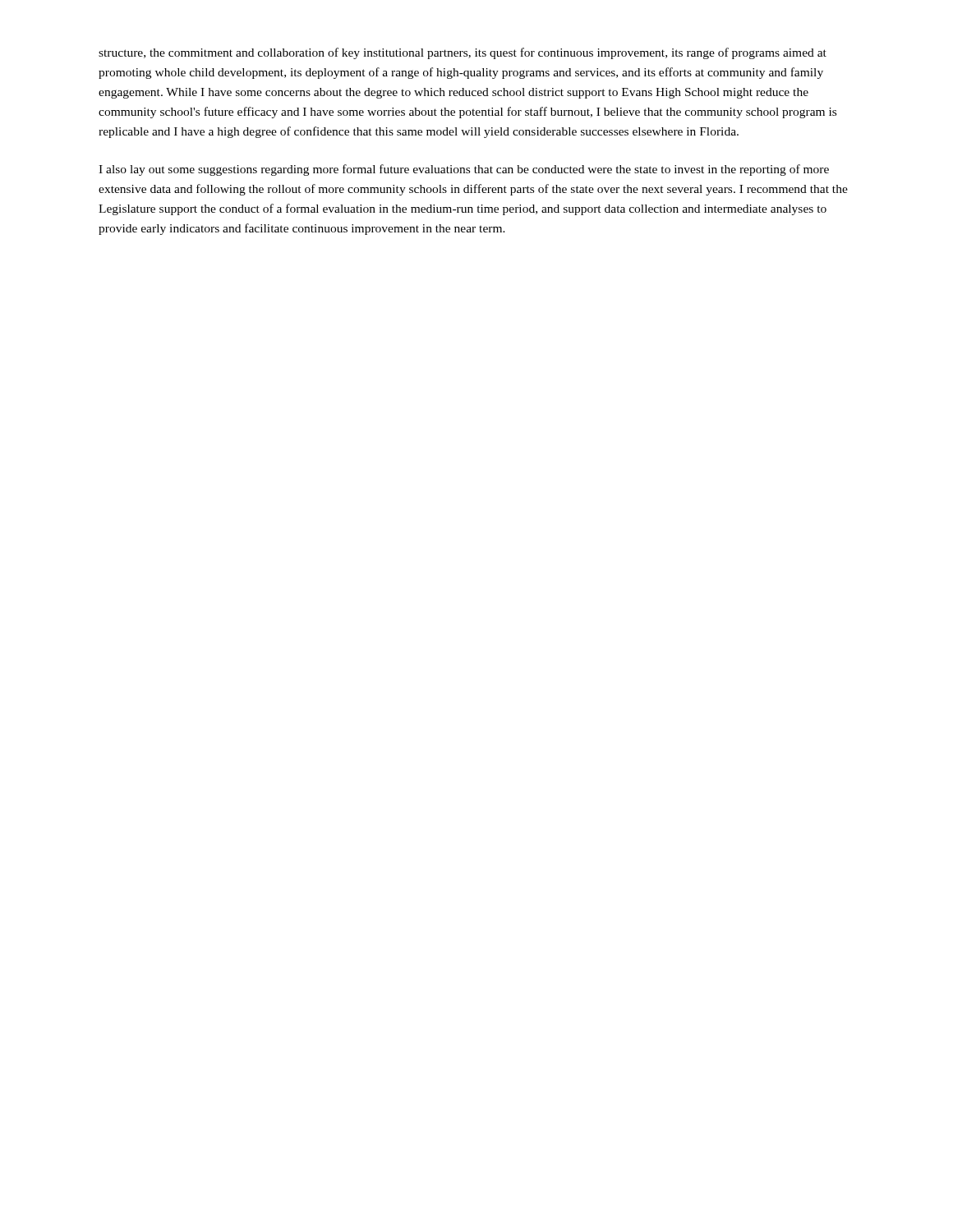Viewport: 953px width, 1232px height.
Task: Locate the block of text that opens with "structure, the commitment and collaboration of key institutional"
Action: 468,92
